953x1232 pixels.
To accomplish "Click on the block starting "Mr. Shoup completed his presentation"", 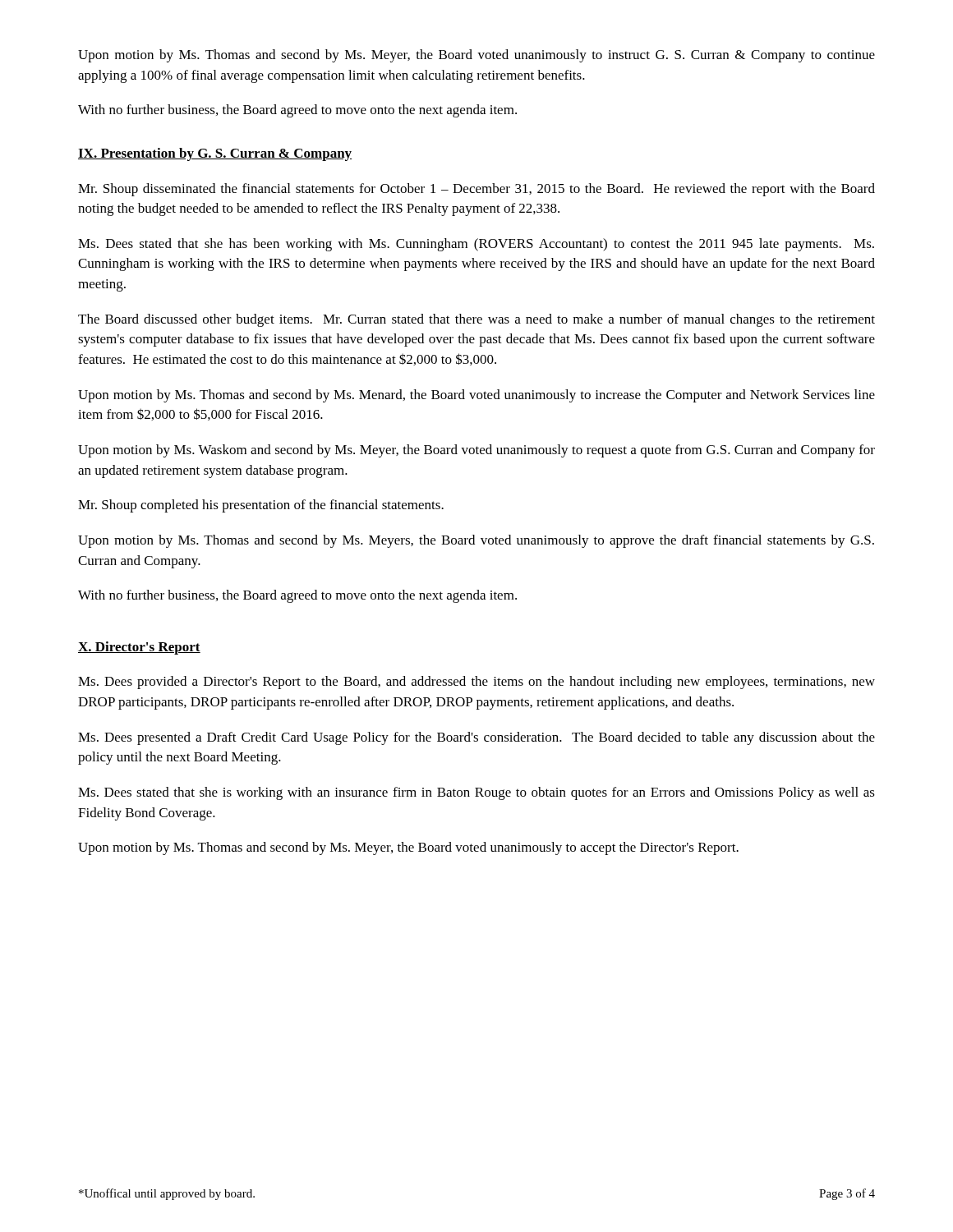I will tap(261, 505).
